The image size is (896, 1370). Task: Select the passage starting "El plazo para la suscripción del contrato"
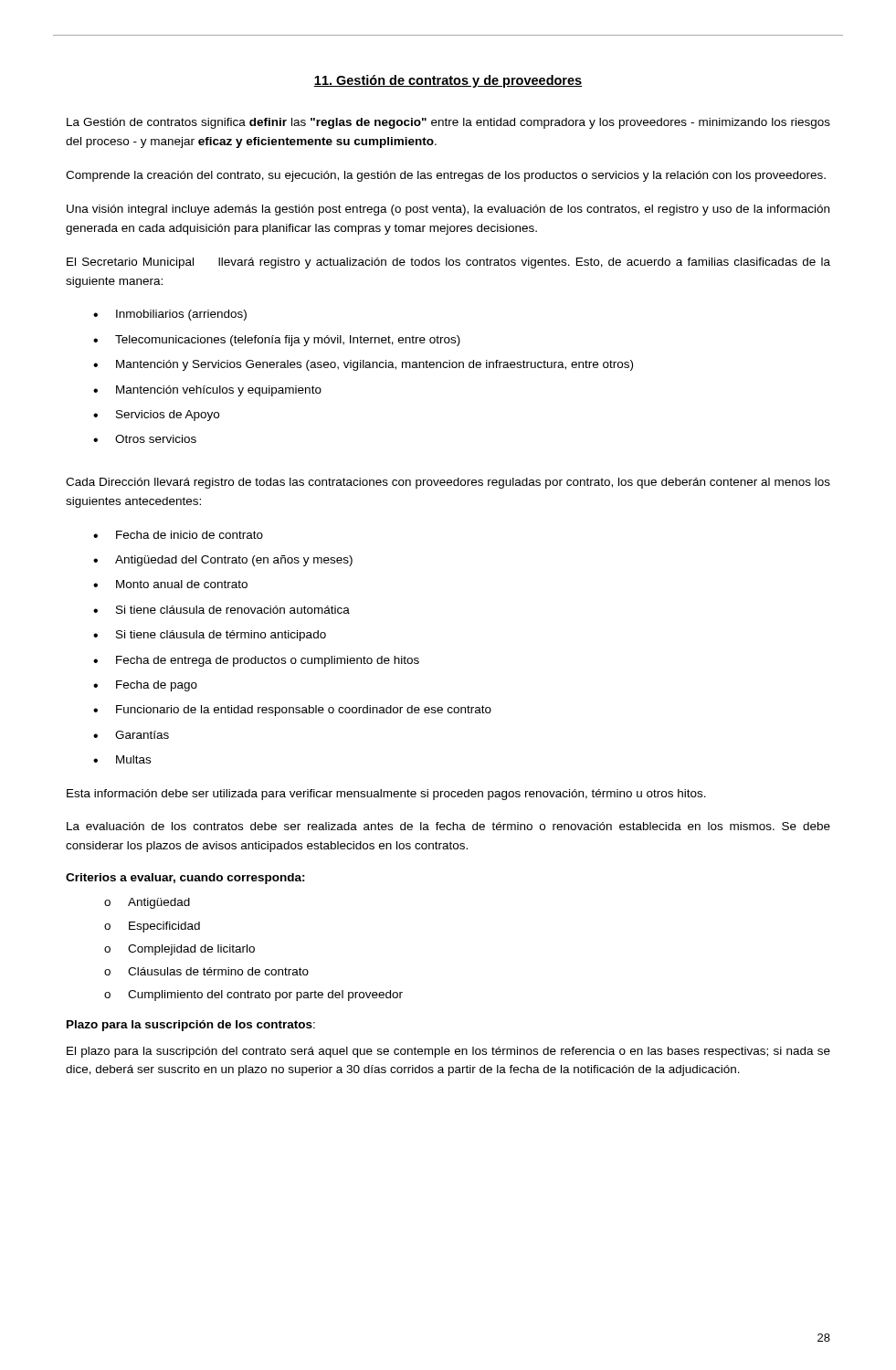(x=448, y=1060)
